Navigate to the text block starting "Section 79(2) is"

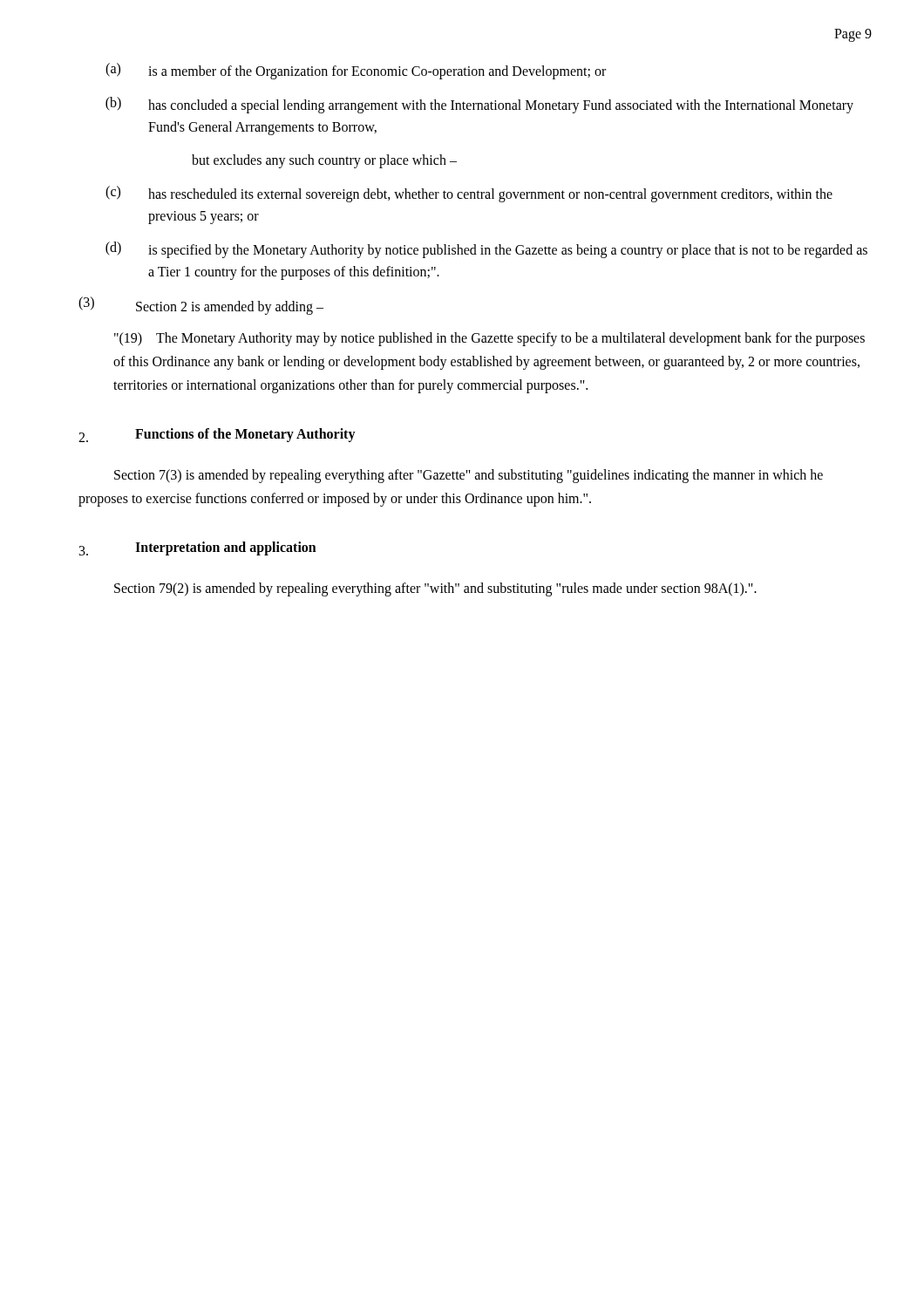(x=435, y=588)
